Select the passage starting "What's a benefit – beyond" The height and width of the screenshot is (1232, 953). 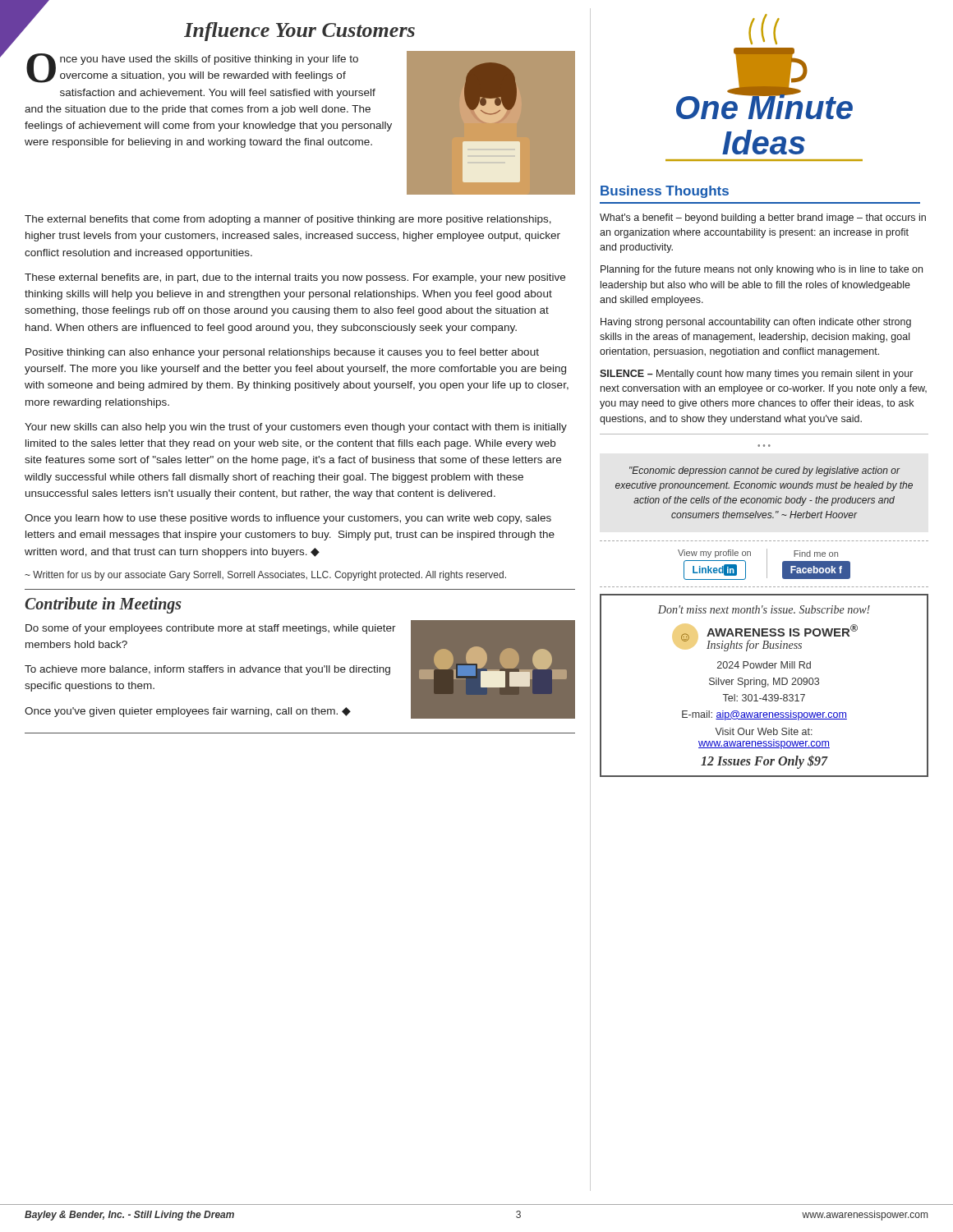(763, 233)
